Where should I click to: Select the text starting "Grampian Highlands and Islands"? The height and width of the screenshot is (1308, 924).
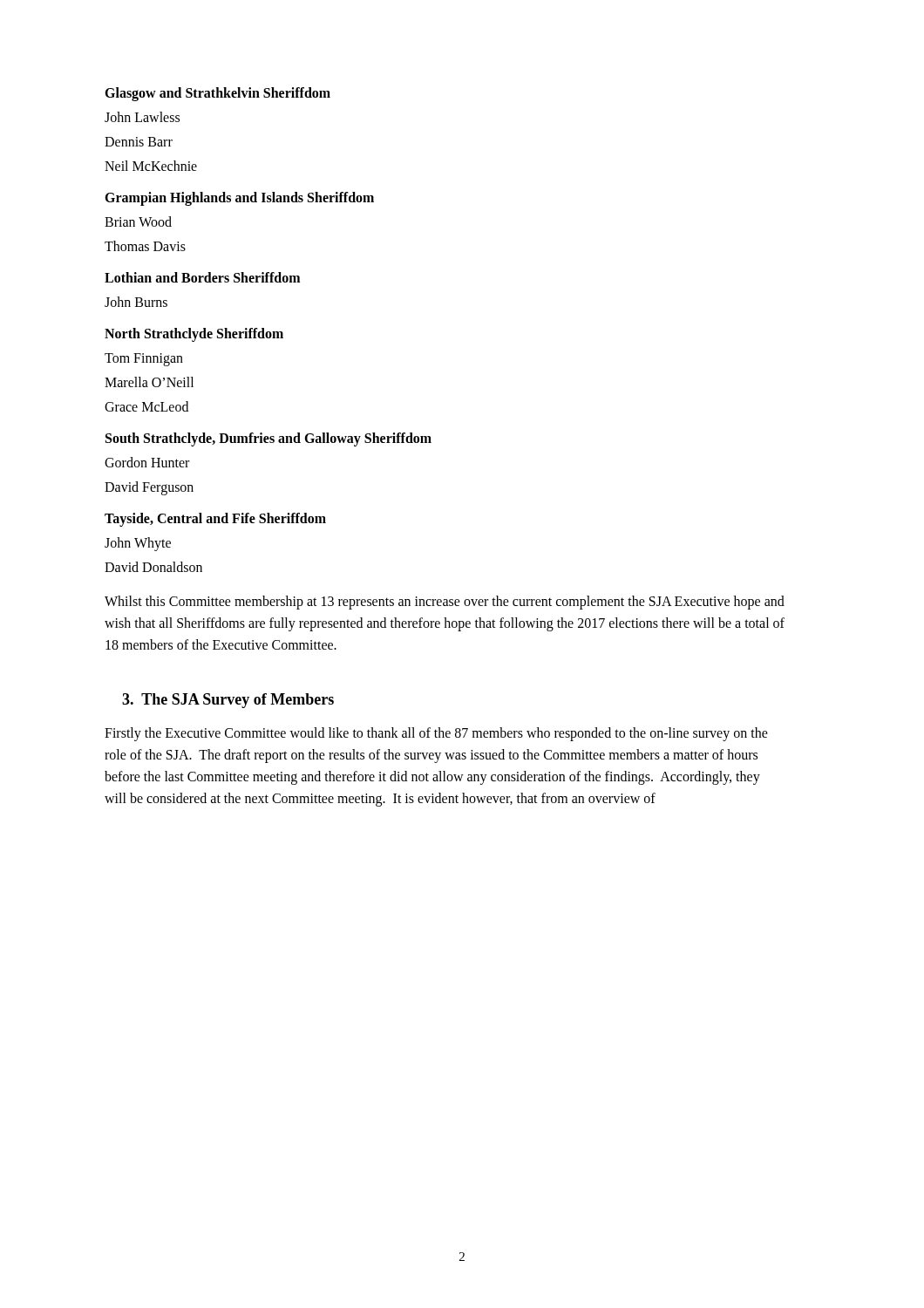(x=239, y=198)
